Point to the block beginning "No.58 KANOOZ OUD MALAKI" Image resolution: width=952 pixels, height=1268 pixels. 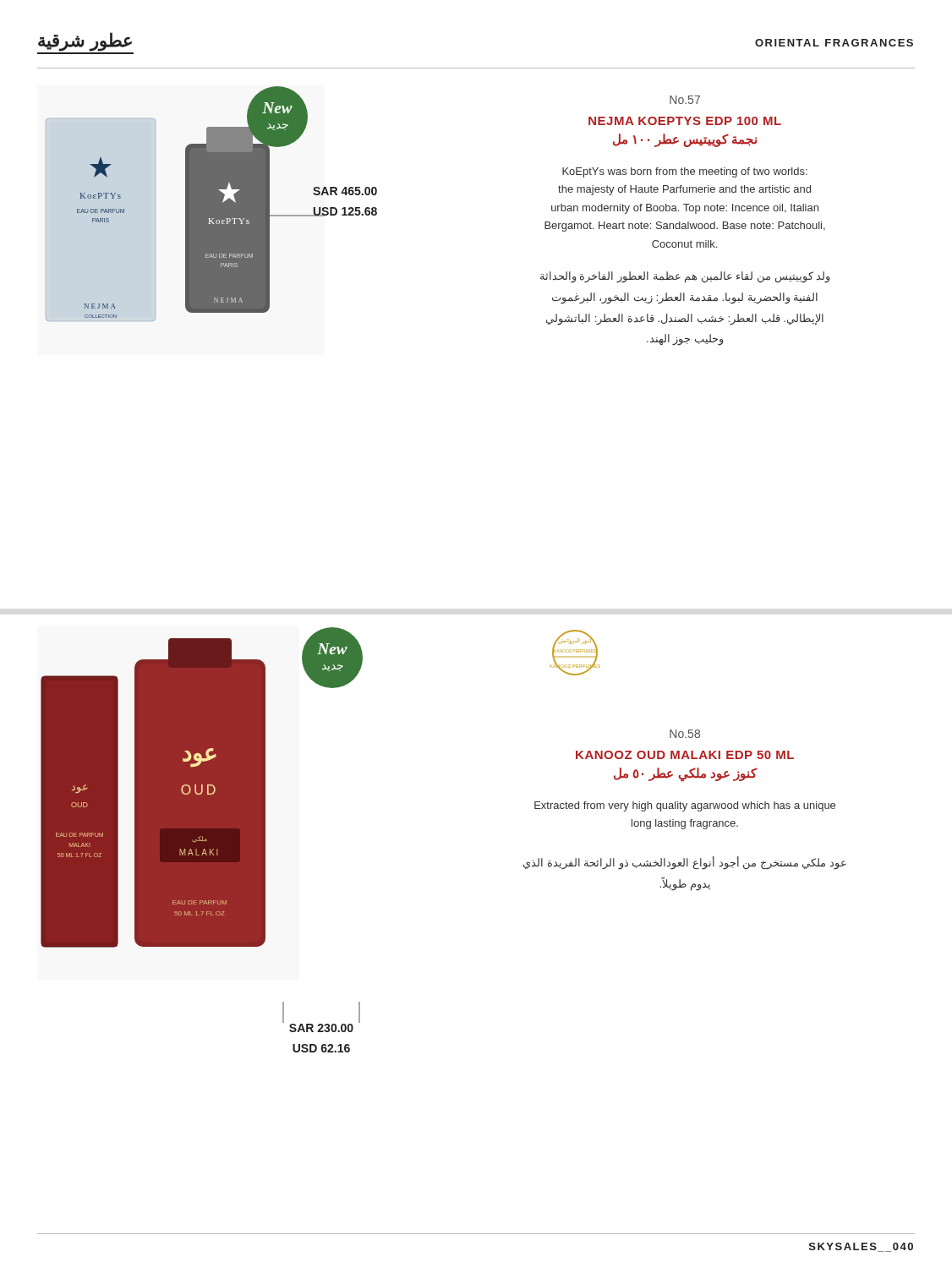coord(685,811)
